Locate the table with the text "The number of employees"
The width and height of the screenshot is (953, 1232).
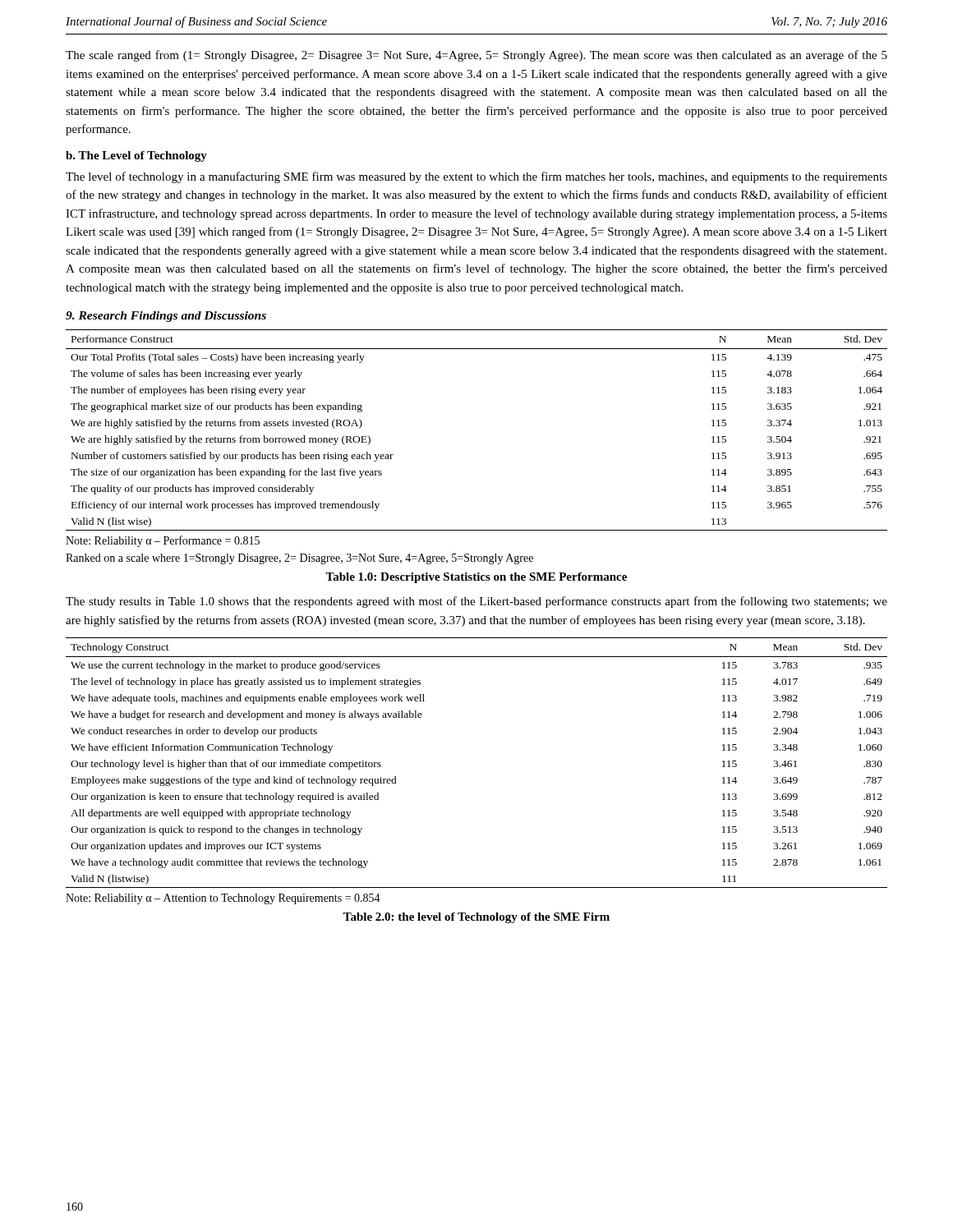[476, 430]
